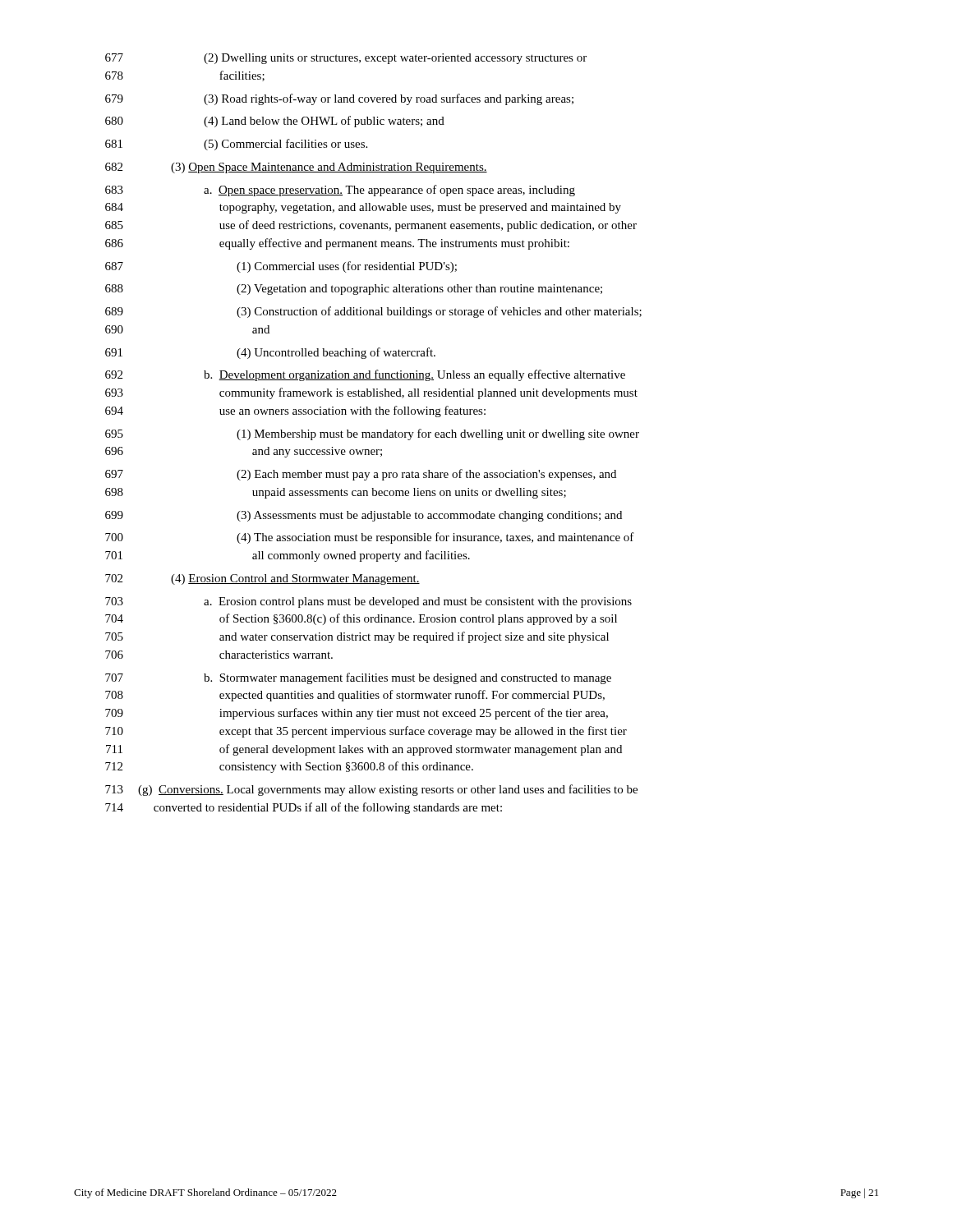This screenshot has height=1232, width=953.
Task: Where is the passage that starts "699 (3) Assessments must be adjustable"?
Action: click(x=476, y=515)
